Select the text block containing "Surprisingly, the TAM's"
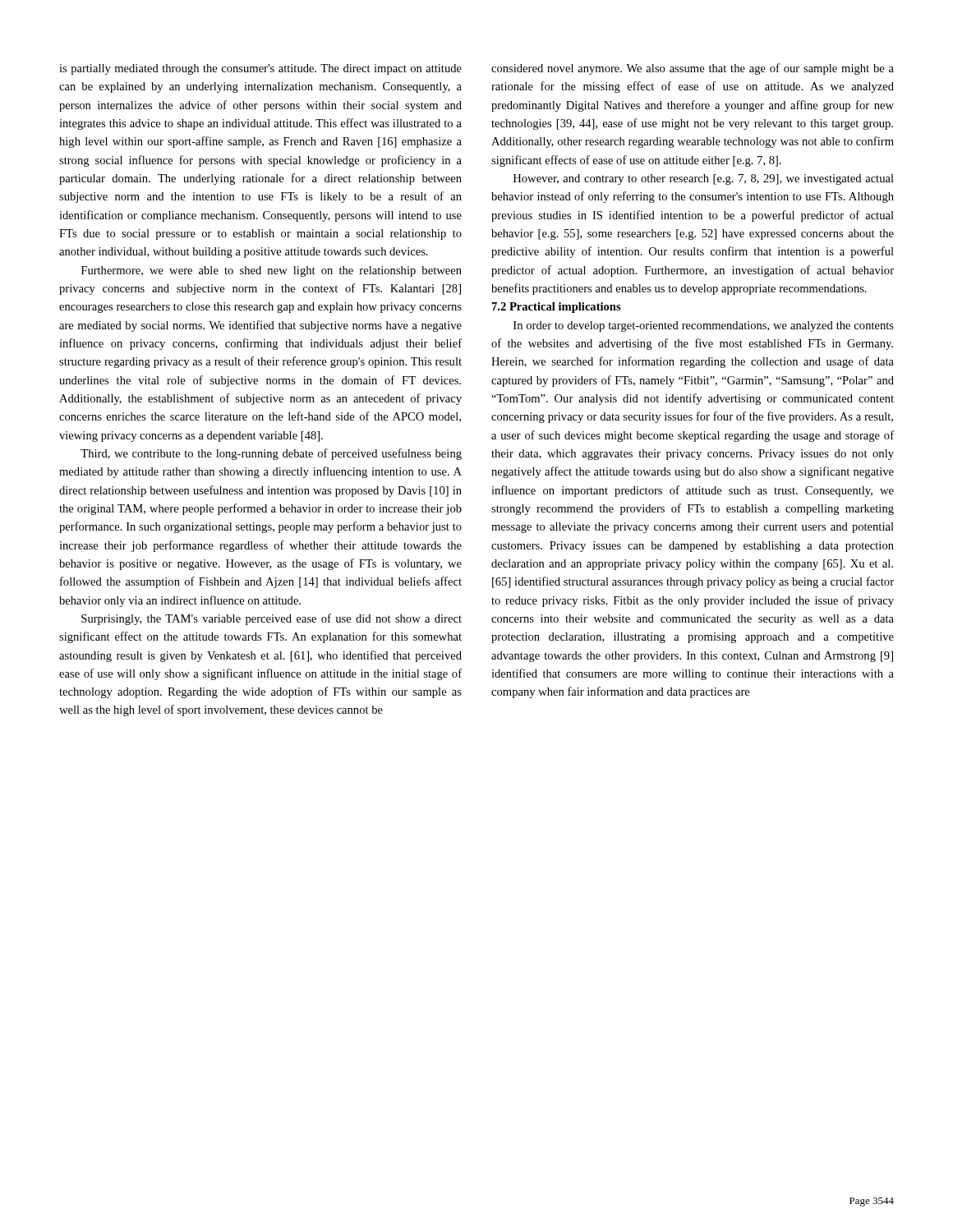 pos(260,664)
